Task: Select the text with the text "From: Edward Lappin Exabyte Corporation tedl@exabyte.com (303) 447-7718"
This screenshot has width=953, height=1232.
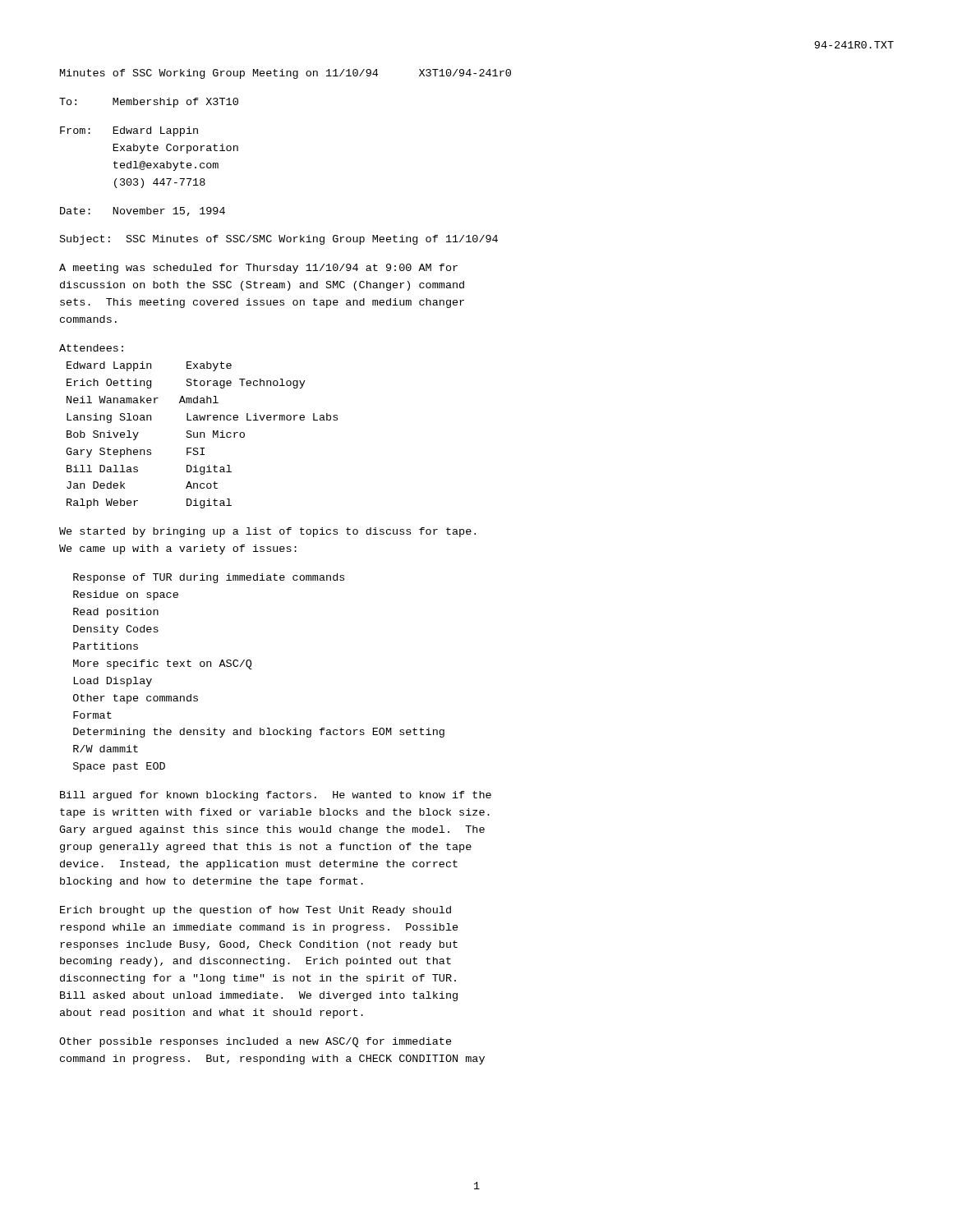Action: click(x=149, y=157)
